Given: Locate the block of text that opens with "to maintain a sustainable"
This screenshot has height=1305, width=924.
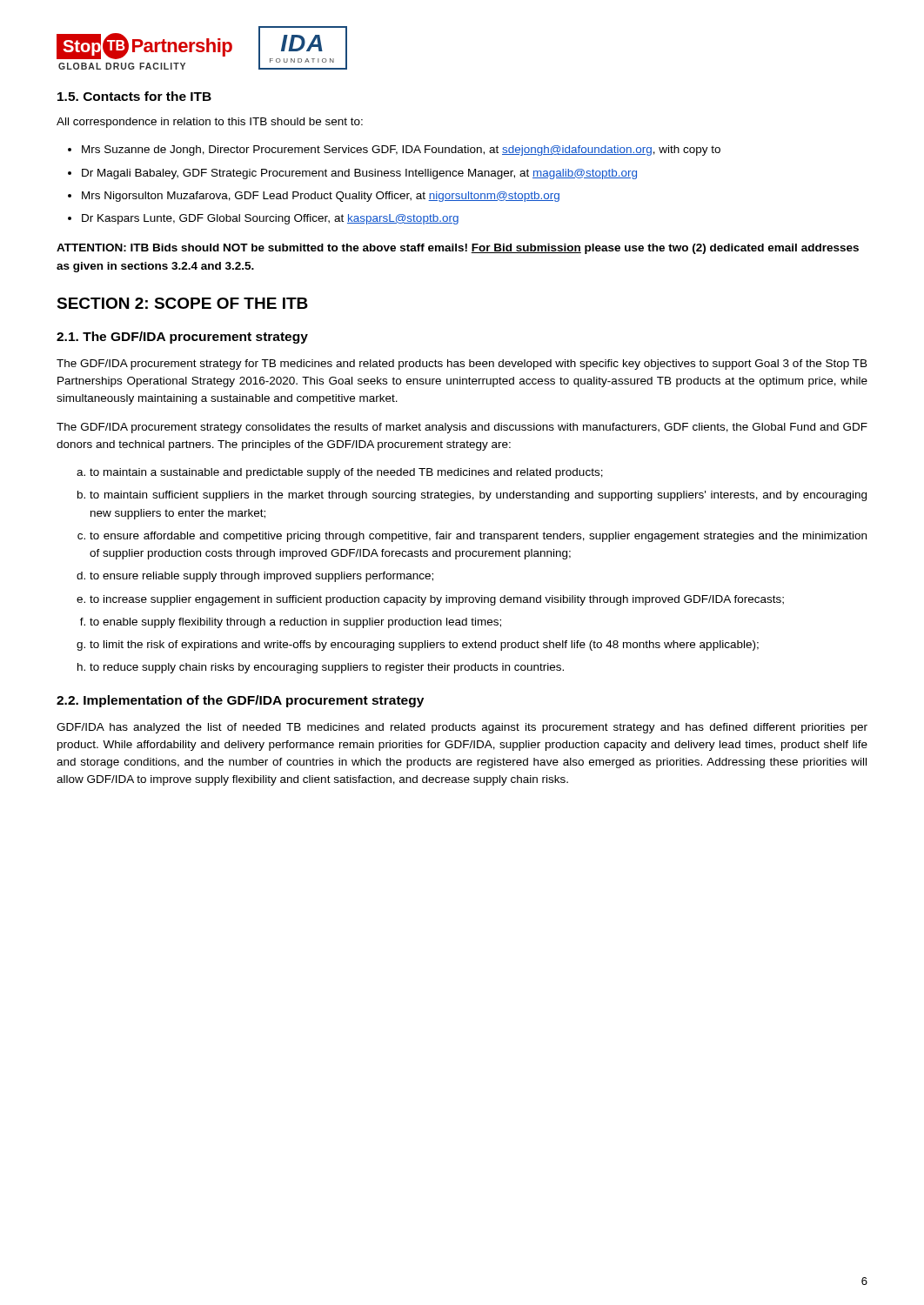Looking at the screenshot, I should tap(346, 472).
